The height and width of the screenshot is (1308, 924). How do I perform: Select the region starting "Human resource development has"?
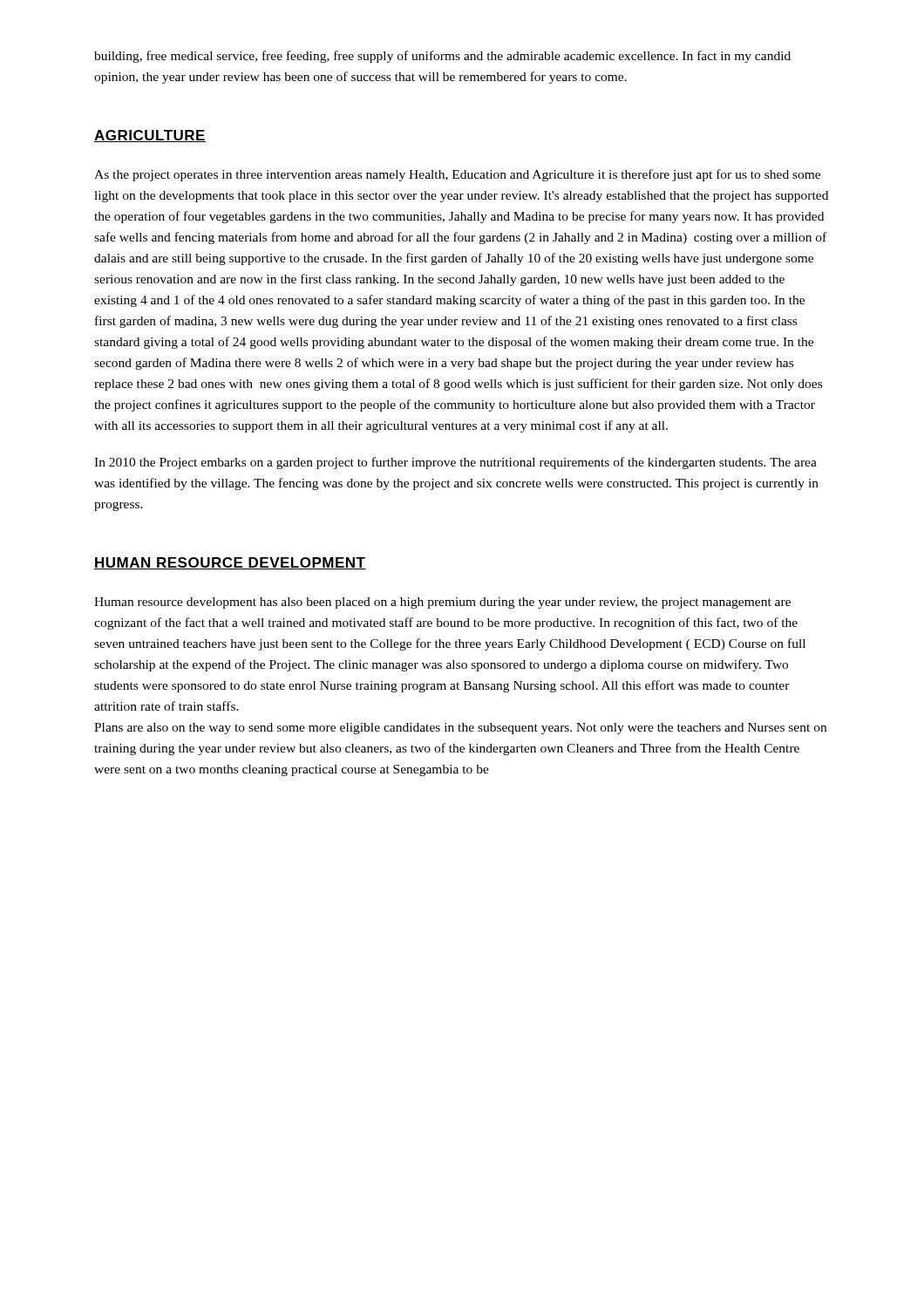[x=461, y=685]
